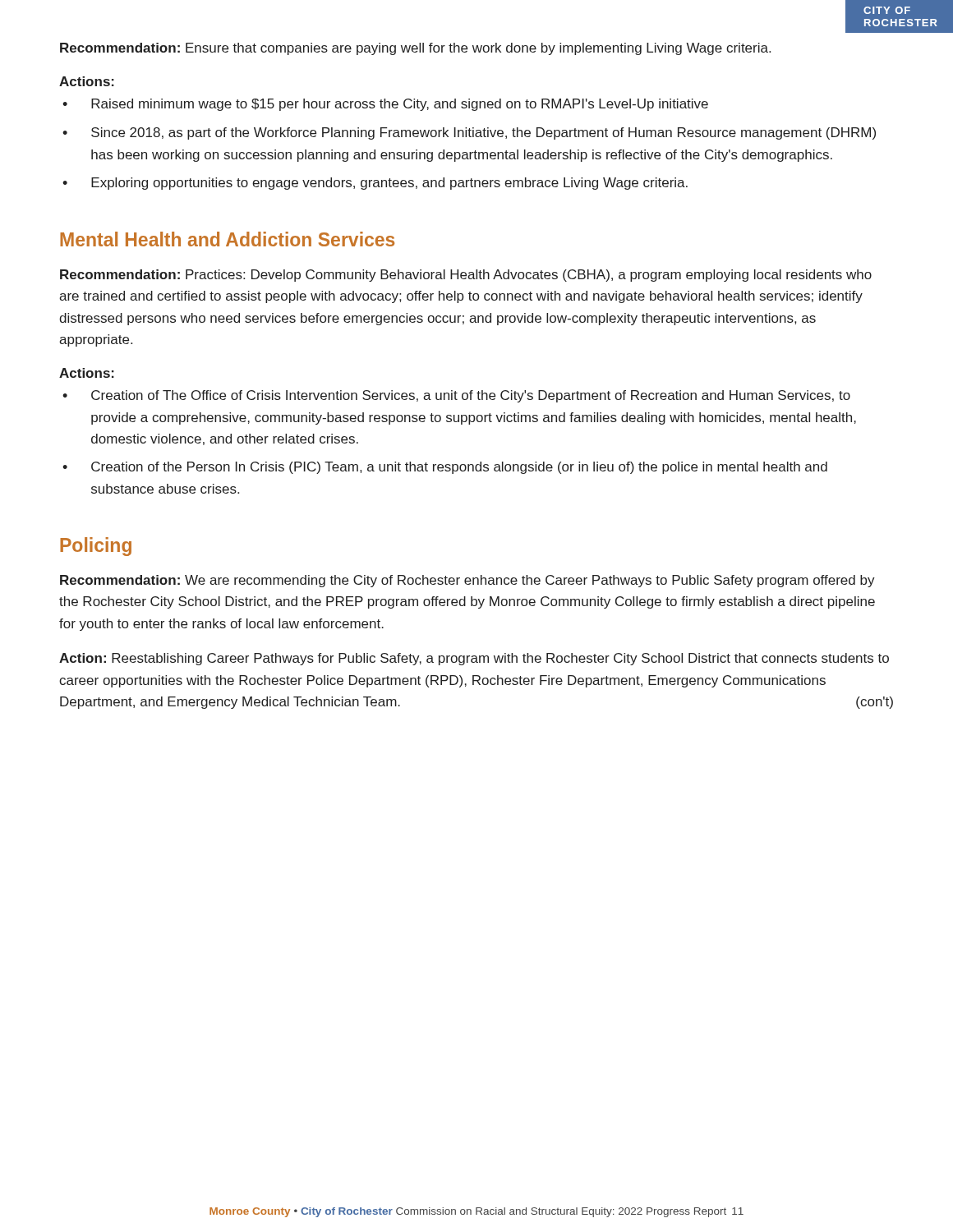
Task: Point to the block beginning "Raised minimum wage to"
Action: pos(392,105)
